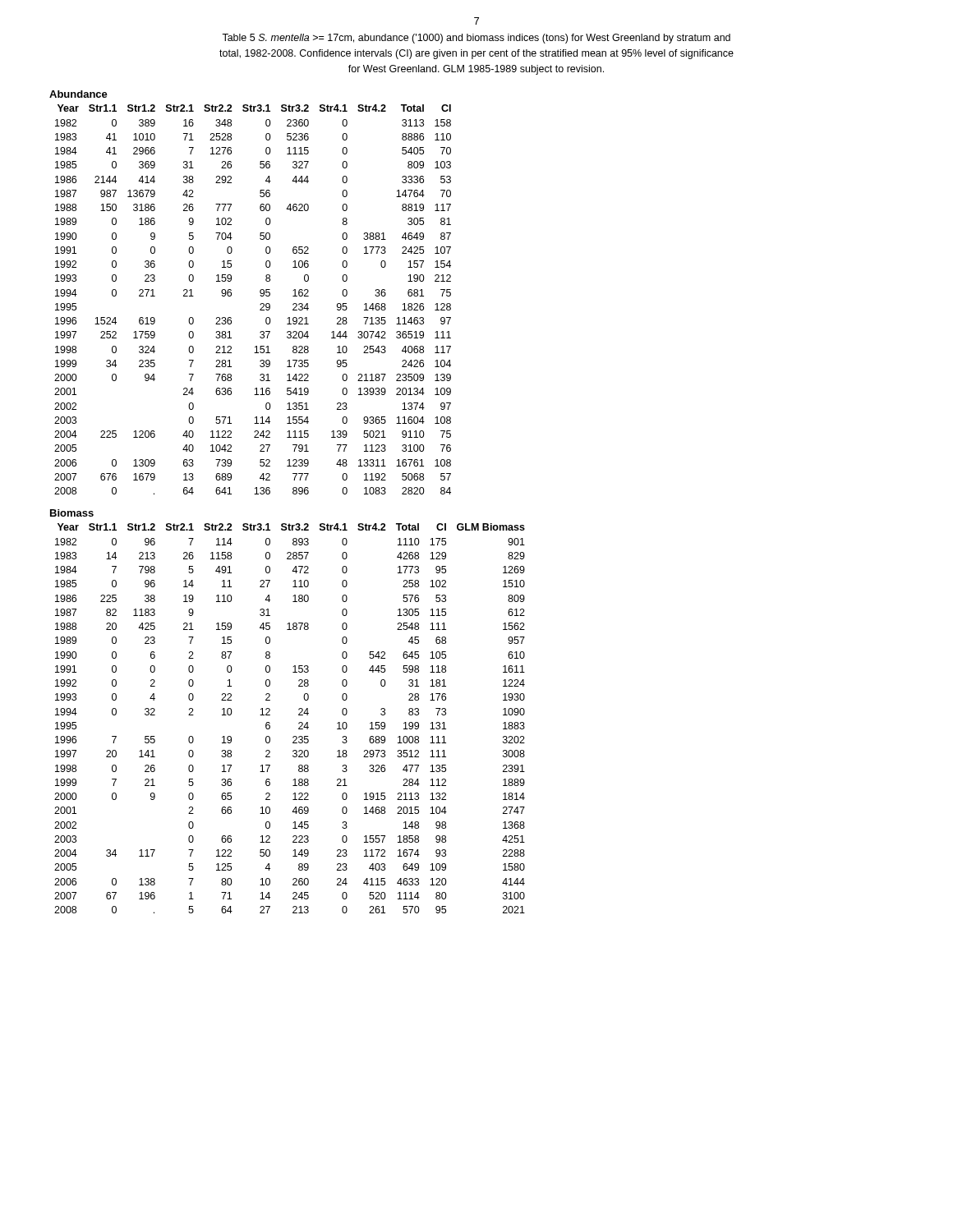Find the table that mentions "681"
Viewport: 953px width, 1232px height.
pos(476,300)
